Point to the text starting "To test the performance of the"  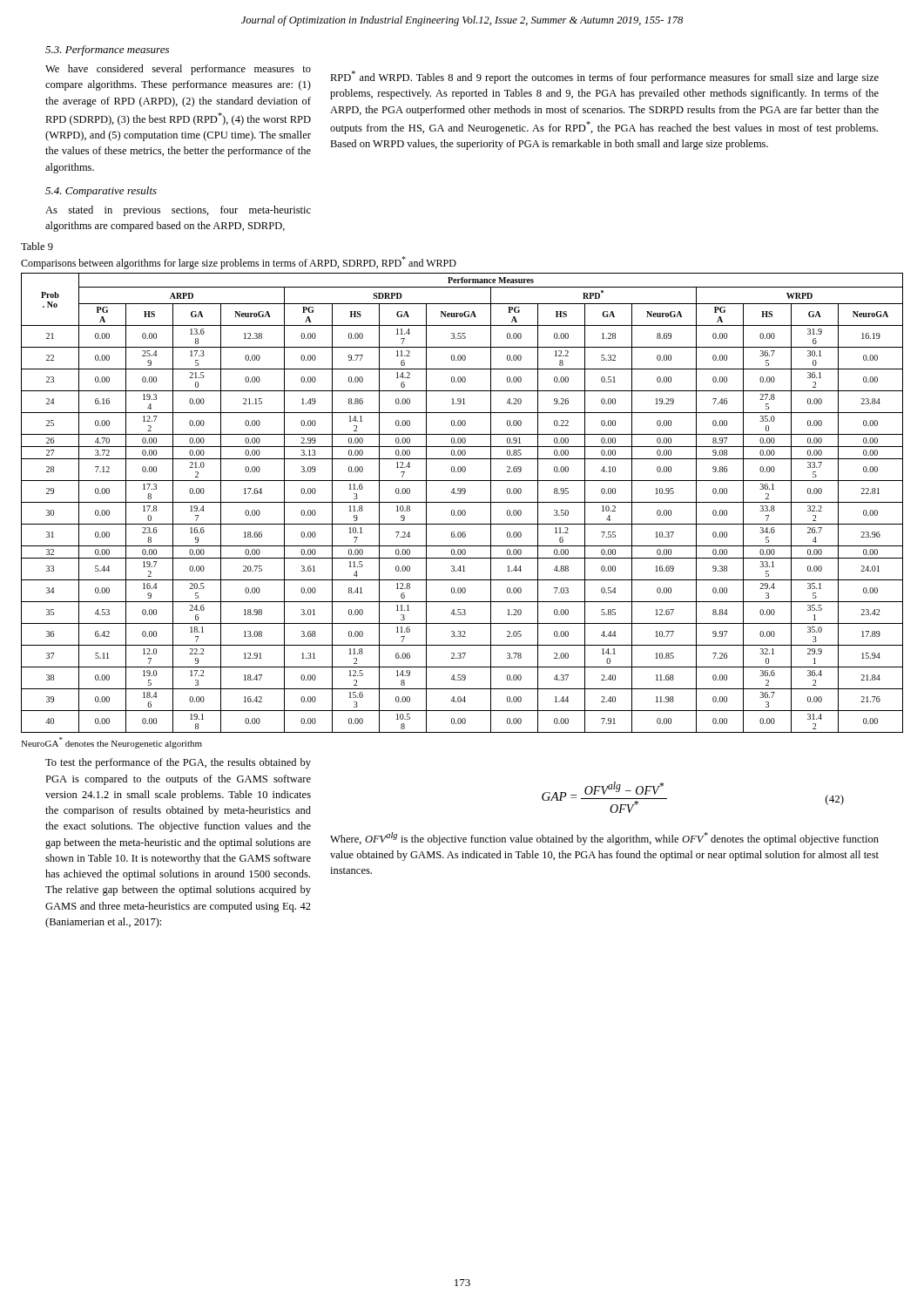point(178,842)
